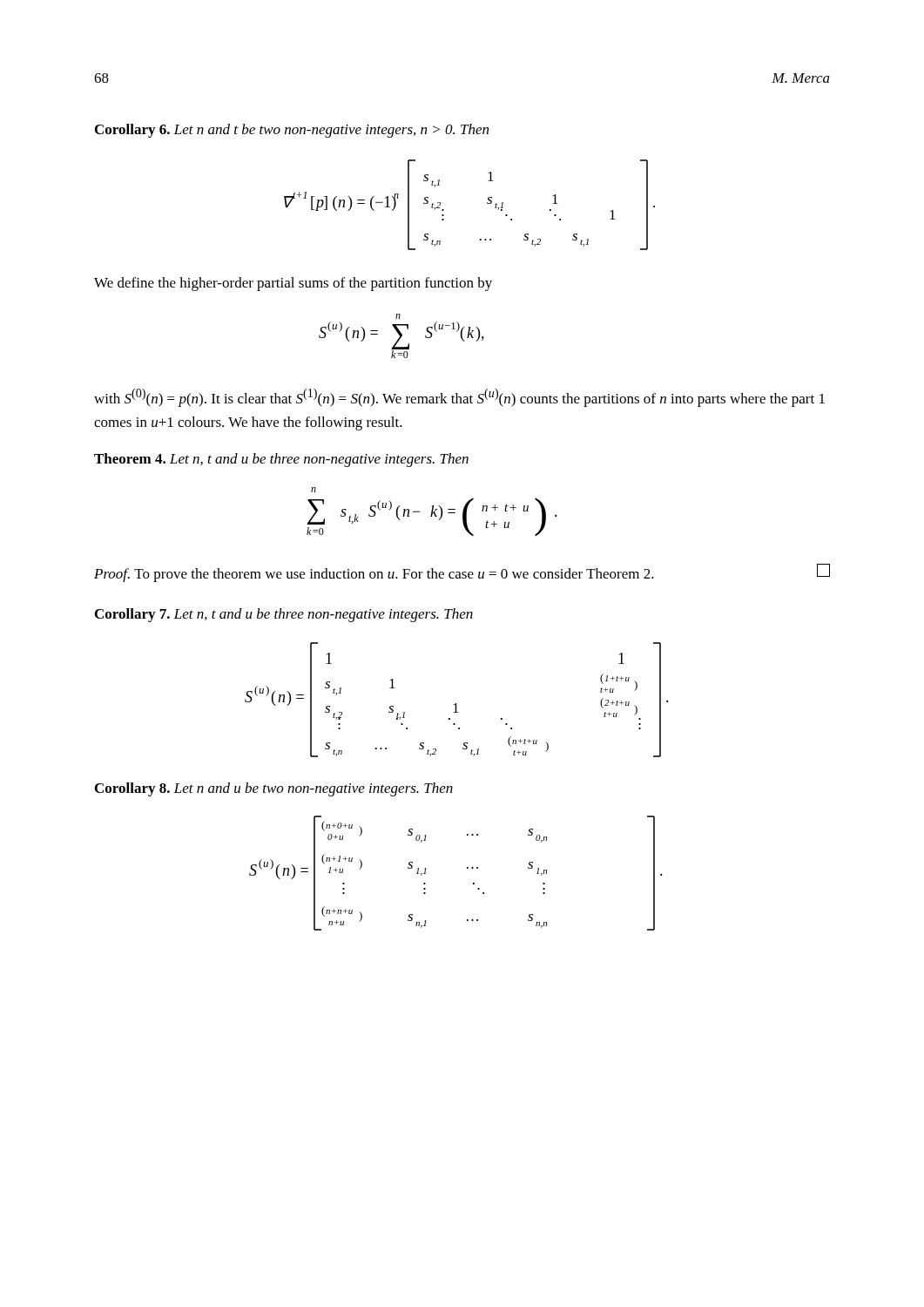Click the passage that begins "with S(0)(n) = p(n). It is clear"
The height and width of the screenshot is (1307, 924).
click(460, 408)
